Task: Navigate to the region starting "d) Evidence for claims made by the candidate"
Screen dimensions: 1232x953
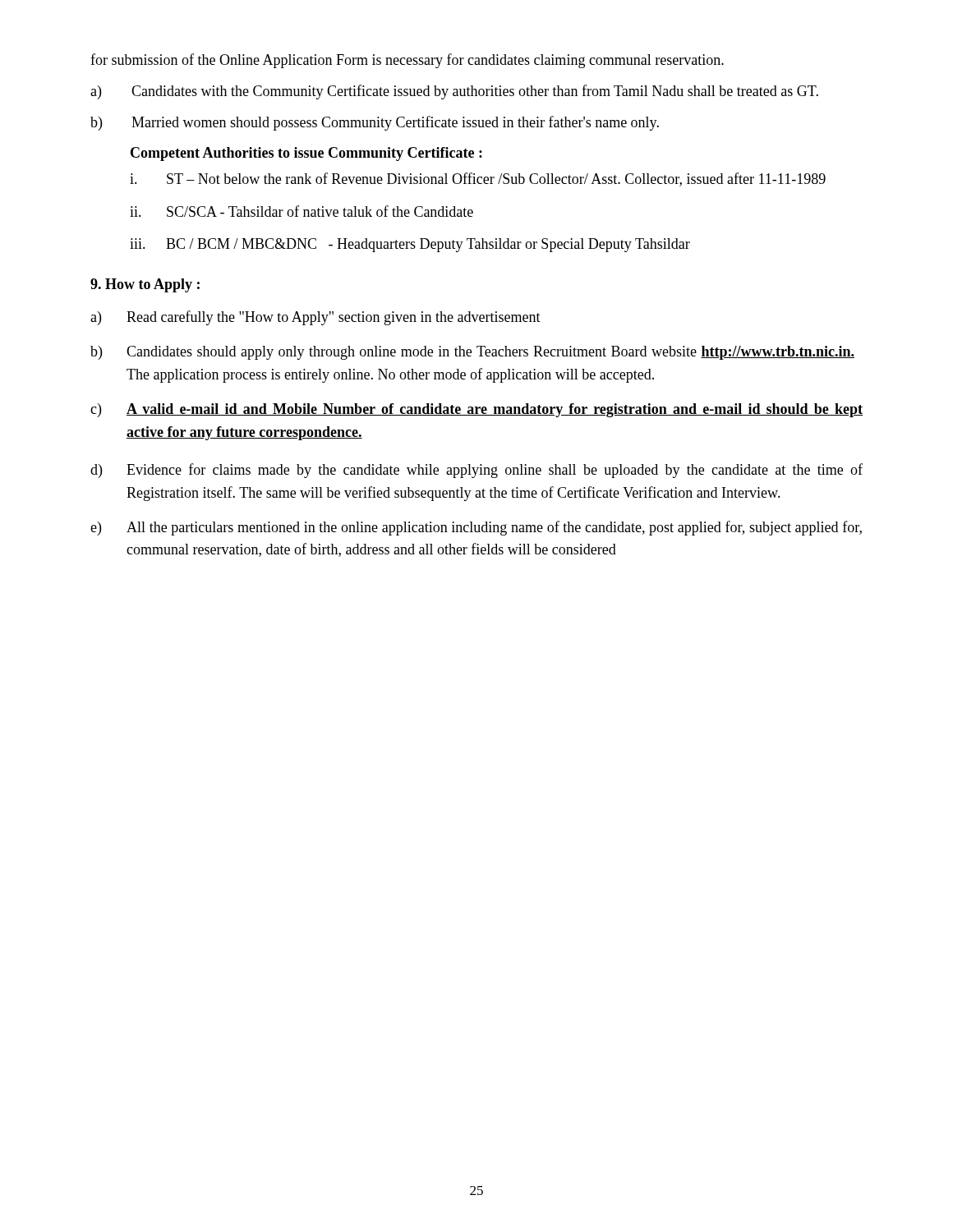Action: (476, 482)
